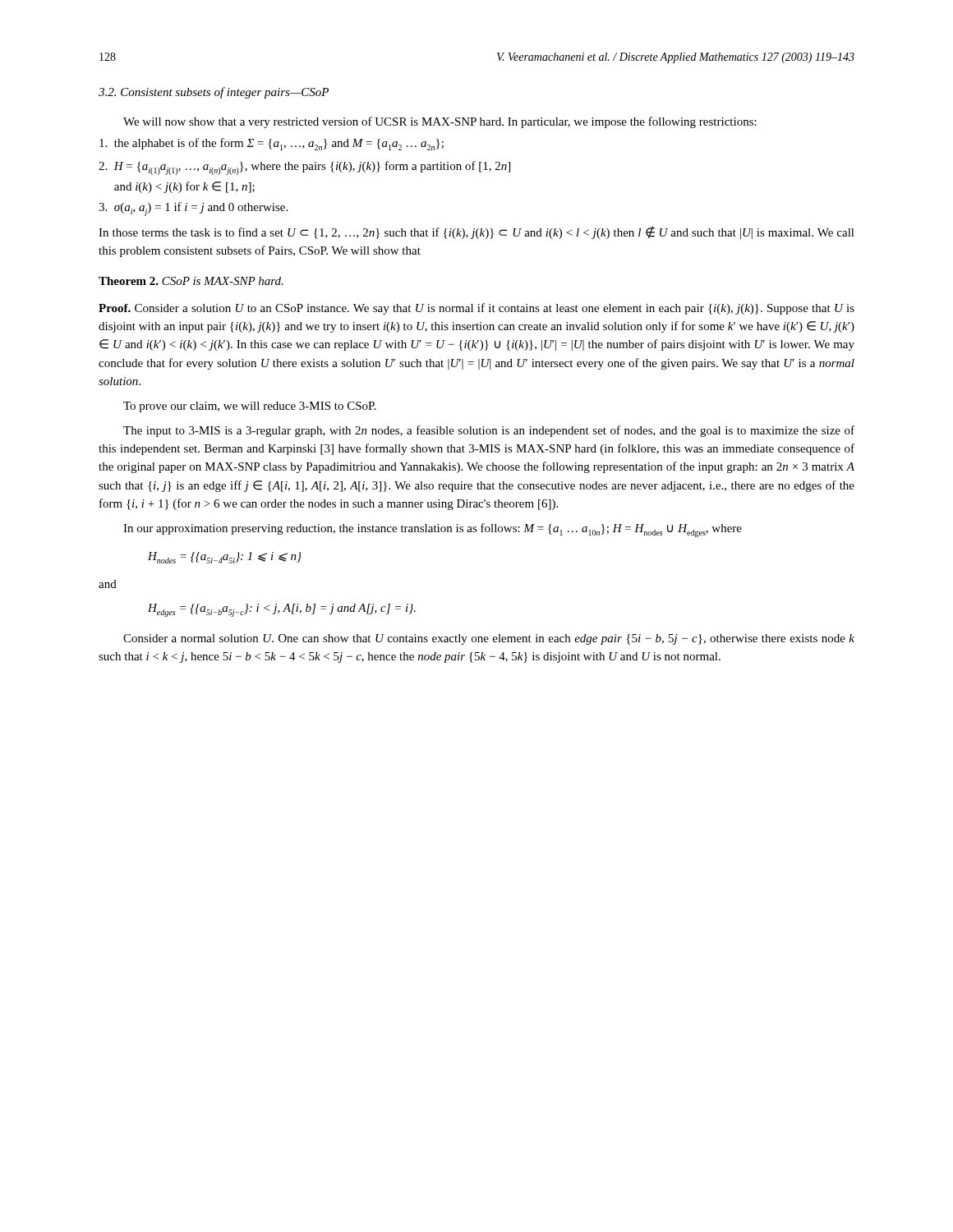Viewport: 953px width, 1232px height.
Task: Find the text starting "the alphabet is"
Action: (x=271, y=144)
